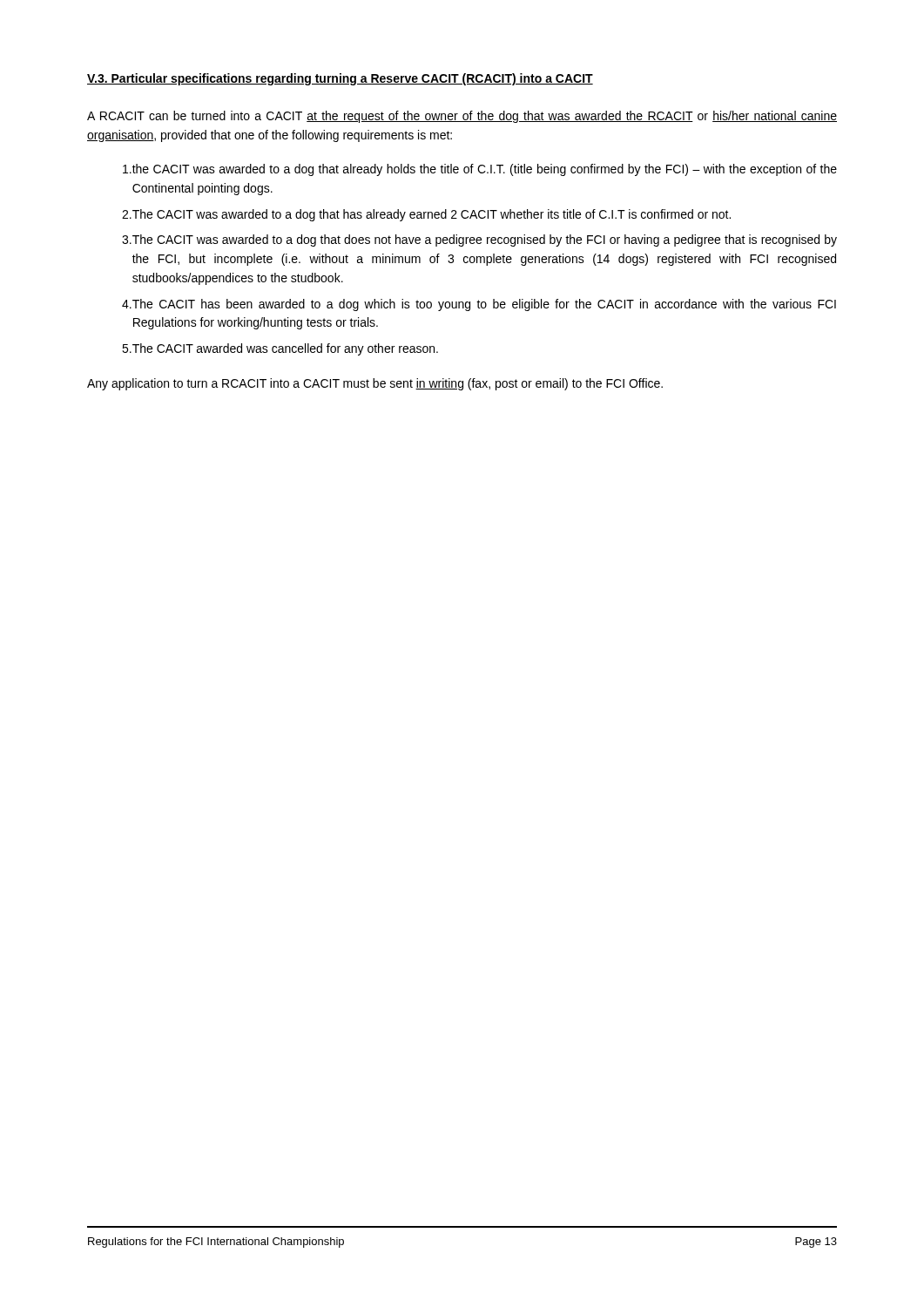924x1307 pixels.
Task: Locate the text starting "Any application to turn a RCACIT"
Action: (x=375, y=383)
